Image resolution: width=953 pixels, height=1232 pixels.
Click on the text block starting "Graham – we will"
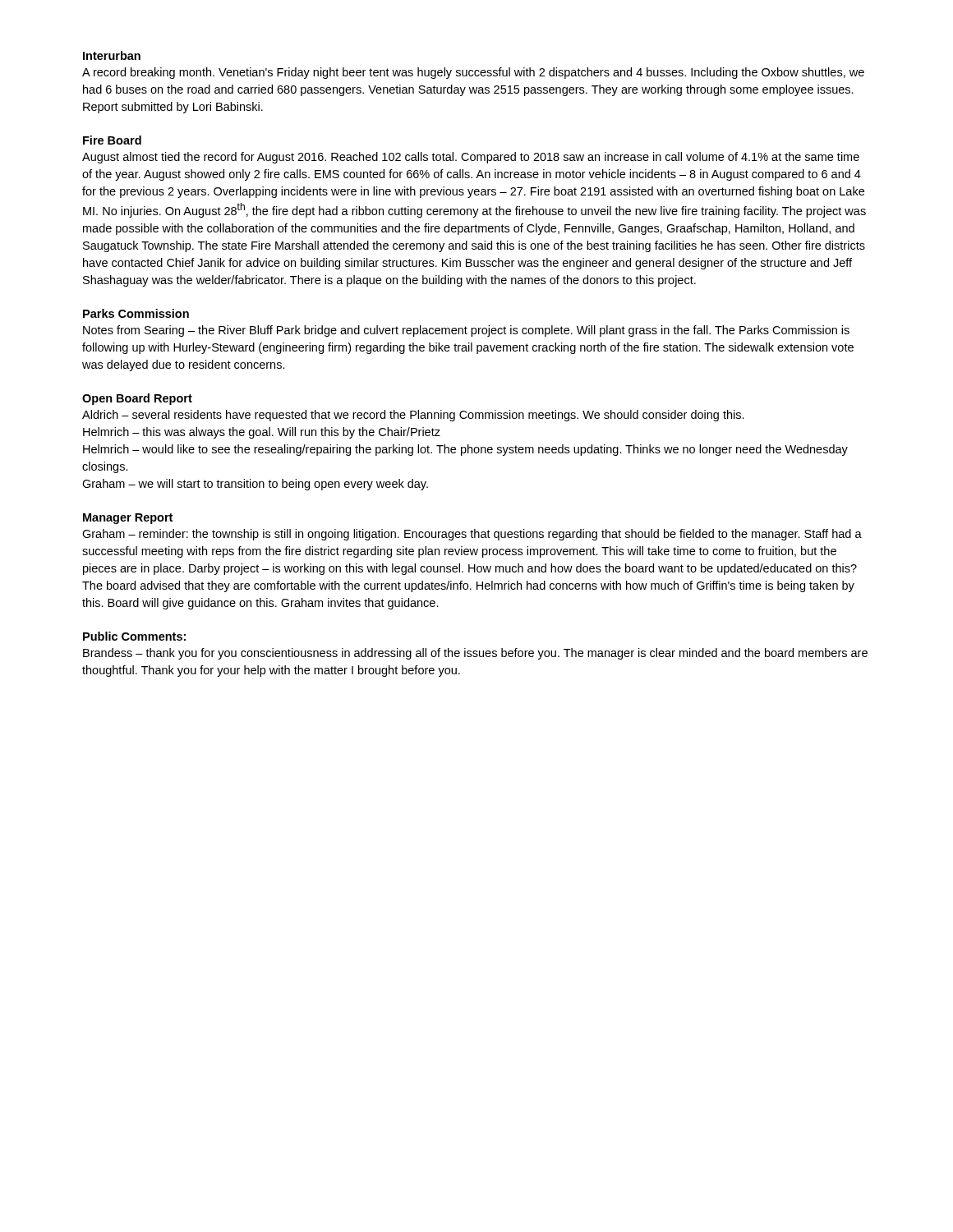coord(255,485)
